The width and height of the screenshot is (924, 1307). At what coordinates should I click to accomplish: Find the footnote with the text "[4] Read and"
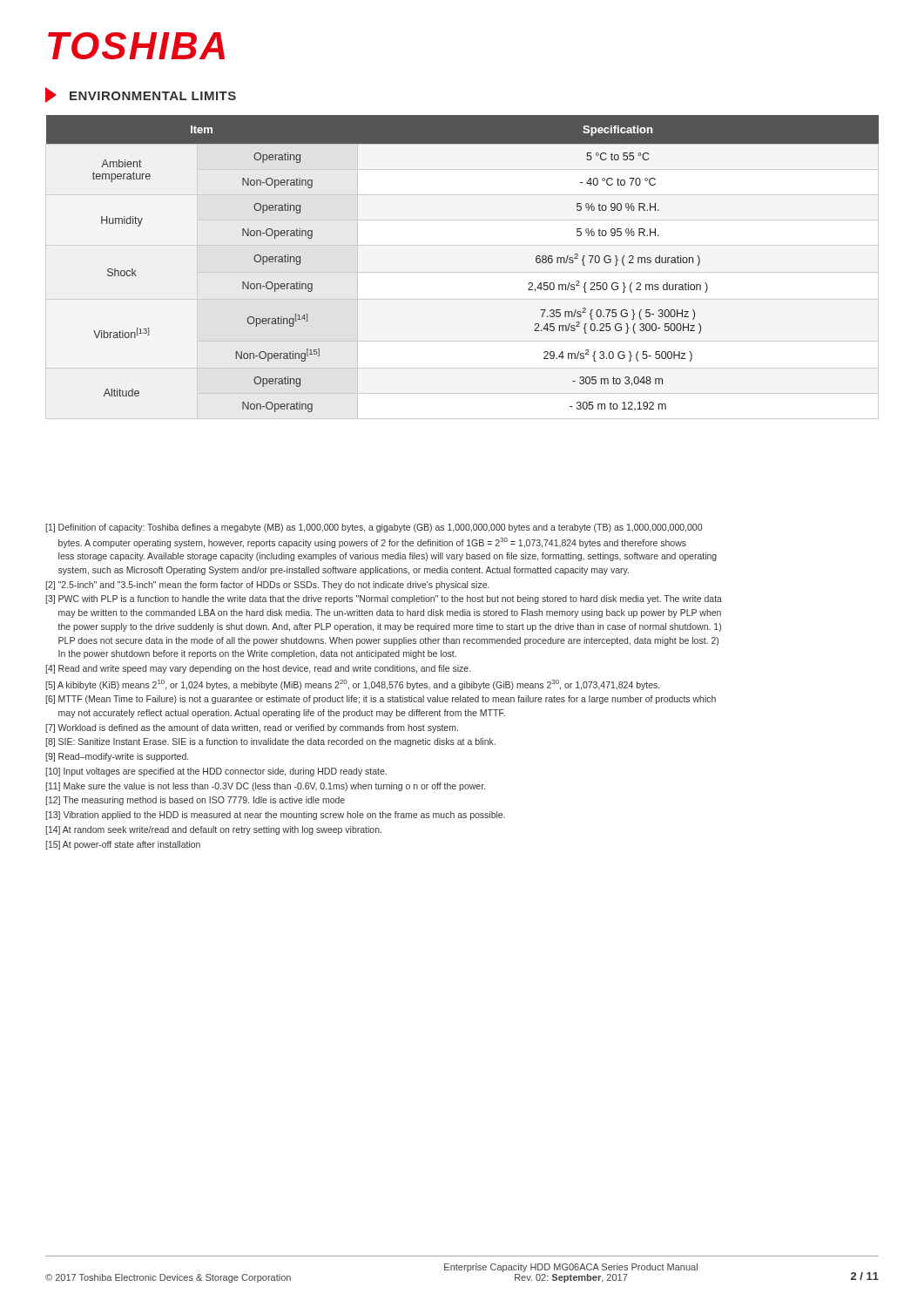[x=258, y=668]
